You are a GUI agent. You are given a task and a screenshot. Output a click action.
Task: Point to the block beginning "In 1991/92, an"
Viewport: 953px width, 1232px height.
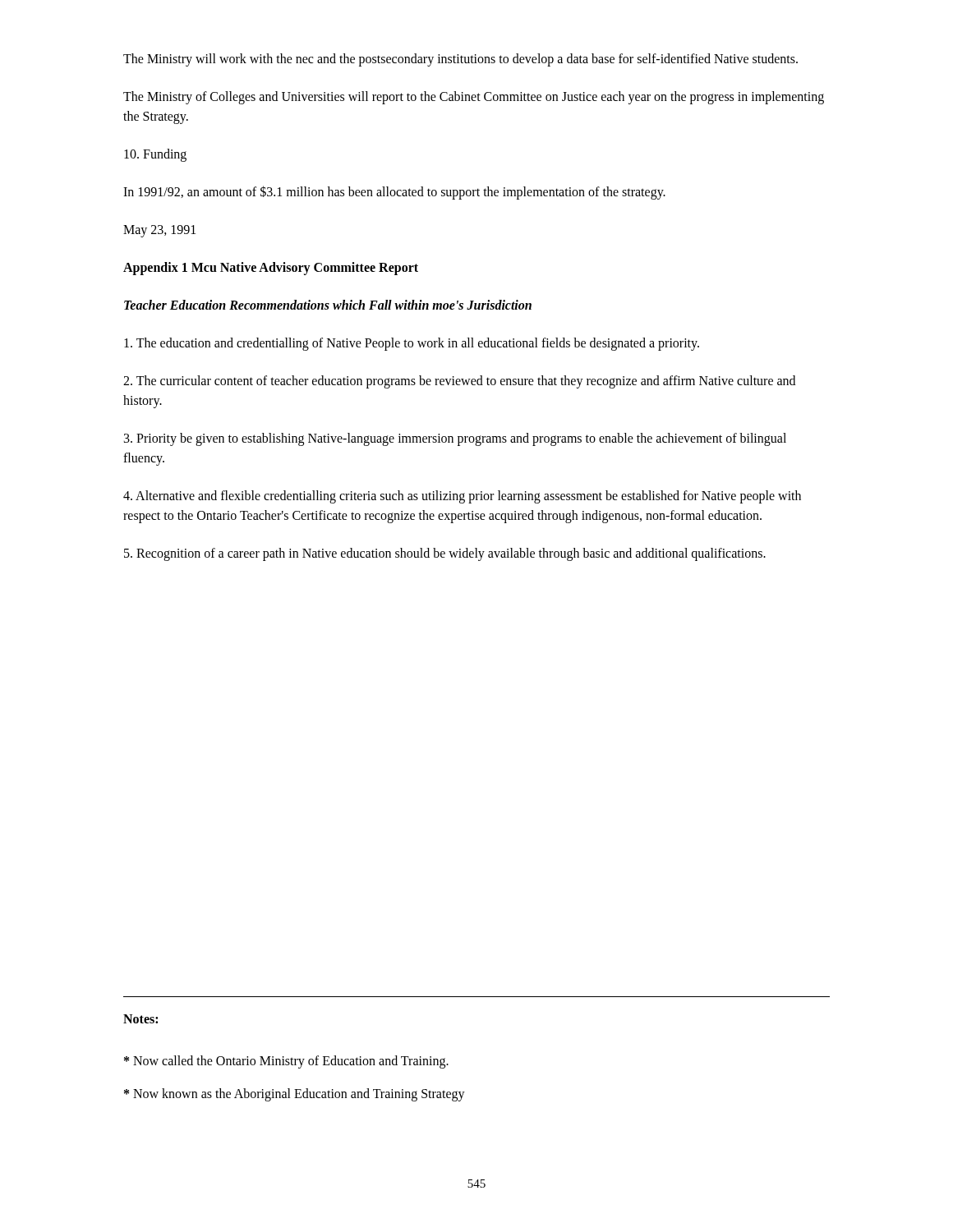pyautogui.click(x=476, y=192)
